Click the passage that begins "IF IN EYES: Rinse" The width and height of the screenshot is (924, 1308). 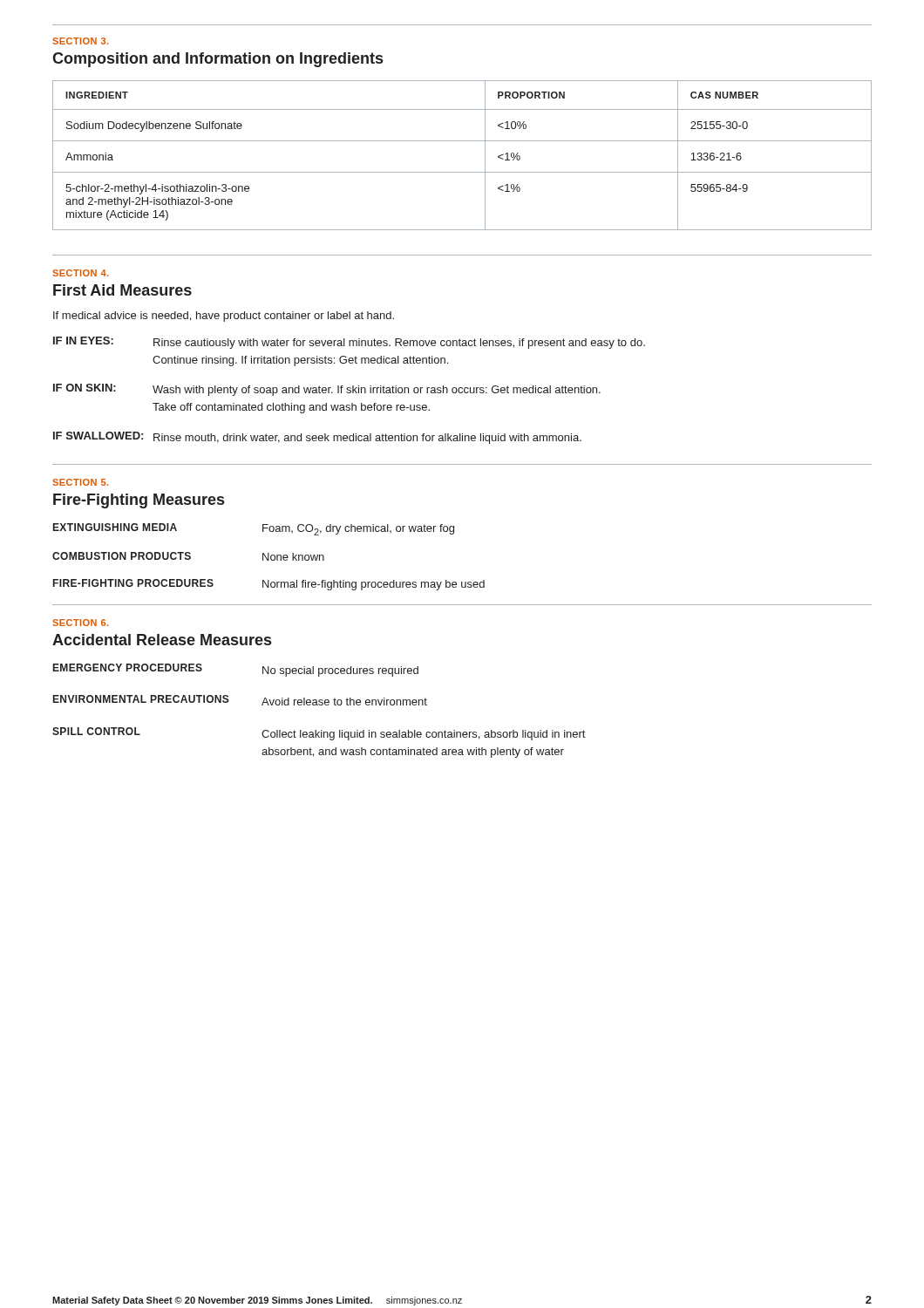pos(349,352)
